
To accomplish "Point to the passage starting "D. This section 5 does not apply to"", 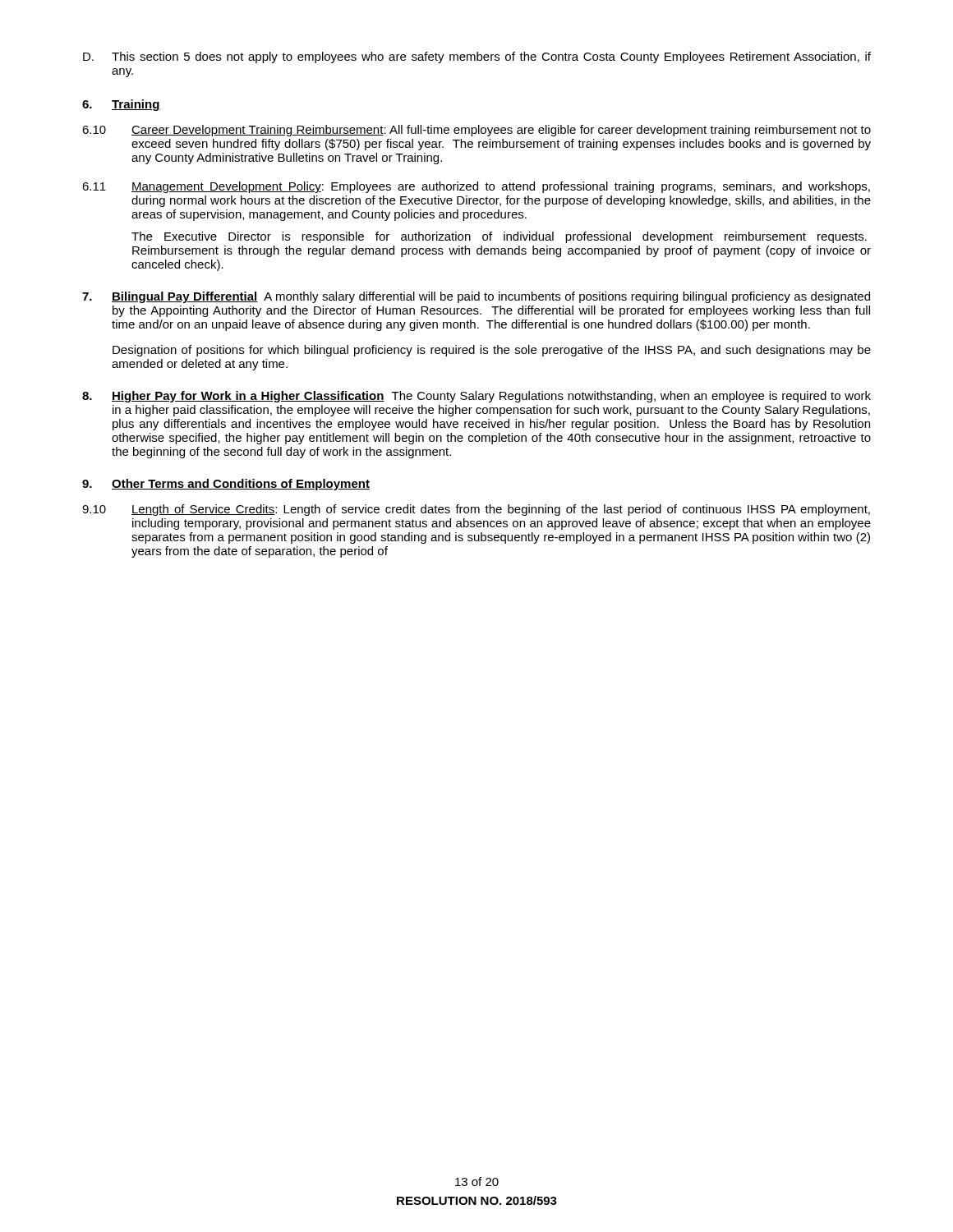I will [476, 63].
